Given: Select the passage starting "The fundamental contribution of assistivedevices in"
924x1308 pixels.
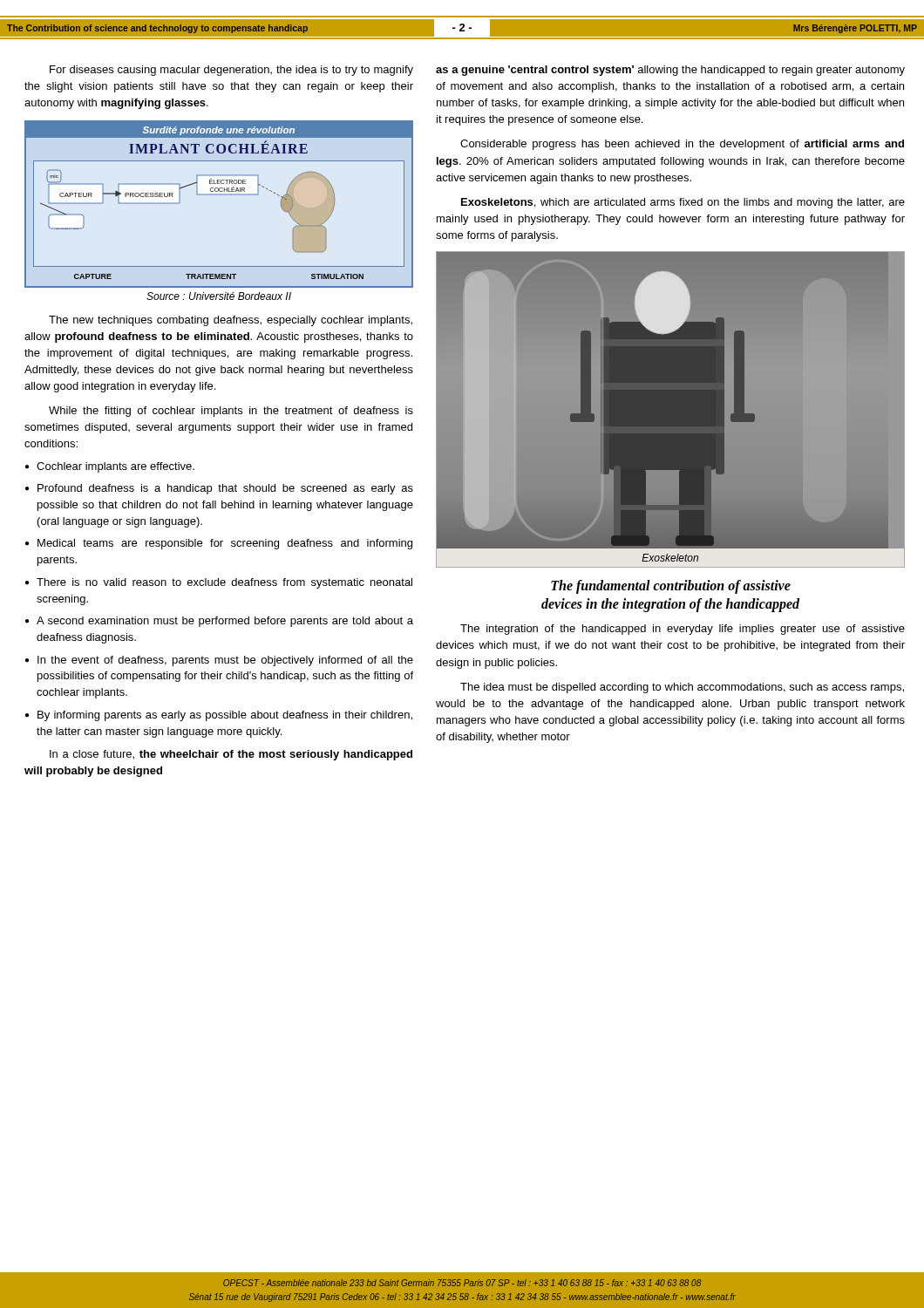Looking at the screenshot, I should 670,595.
